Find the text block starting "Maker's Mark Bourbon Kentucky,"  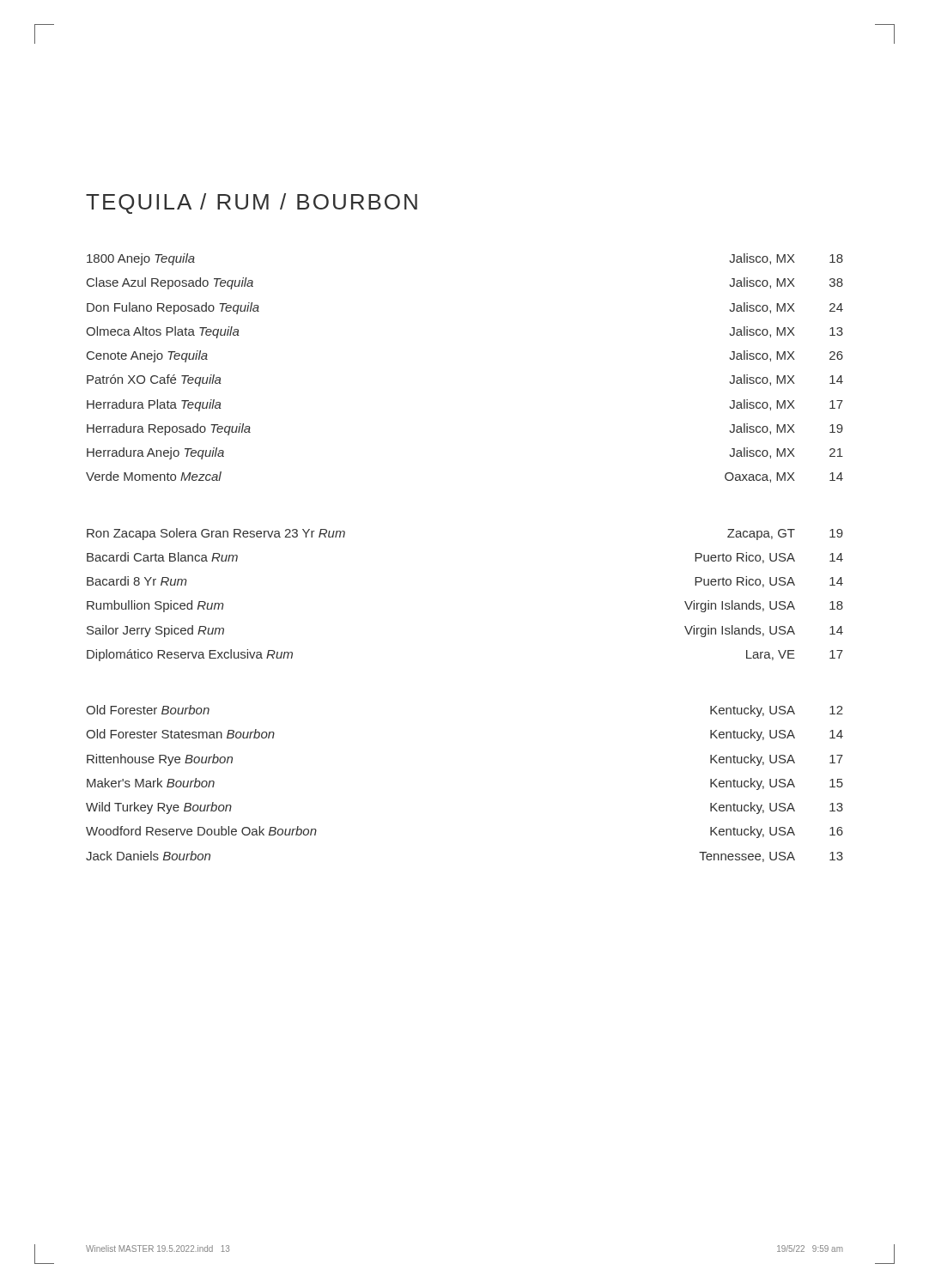(148, 784)
